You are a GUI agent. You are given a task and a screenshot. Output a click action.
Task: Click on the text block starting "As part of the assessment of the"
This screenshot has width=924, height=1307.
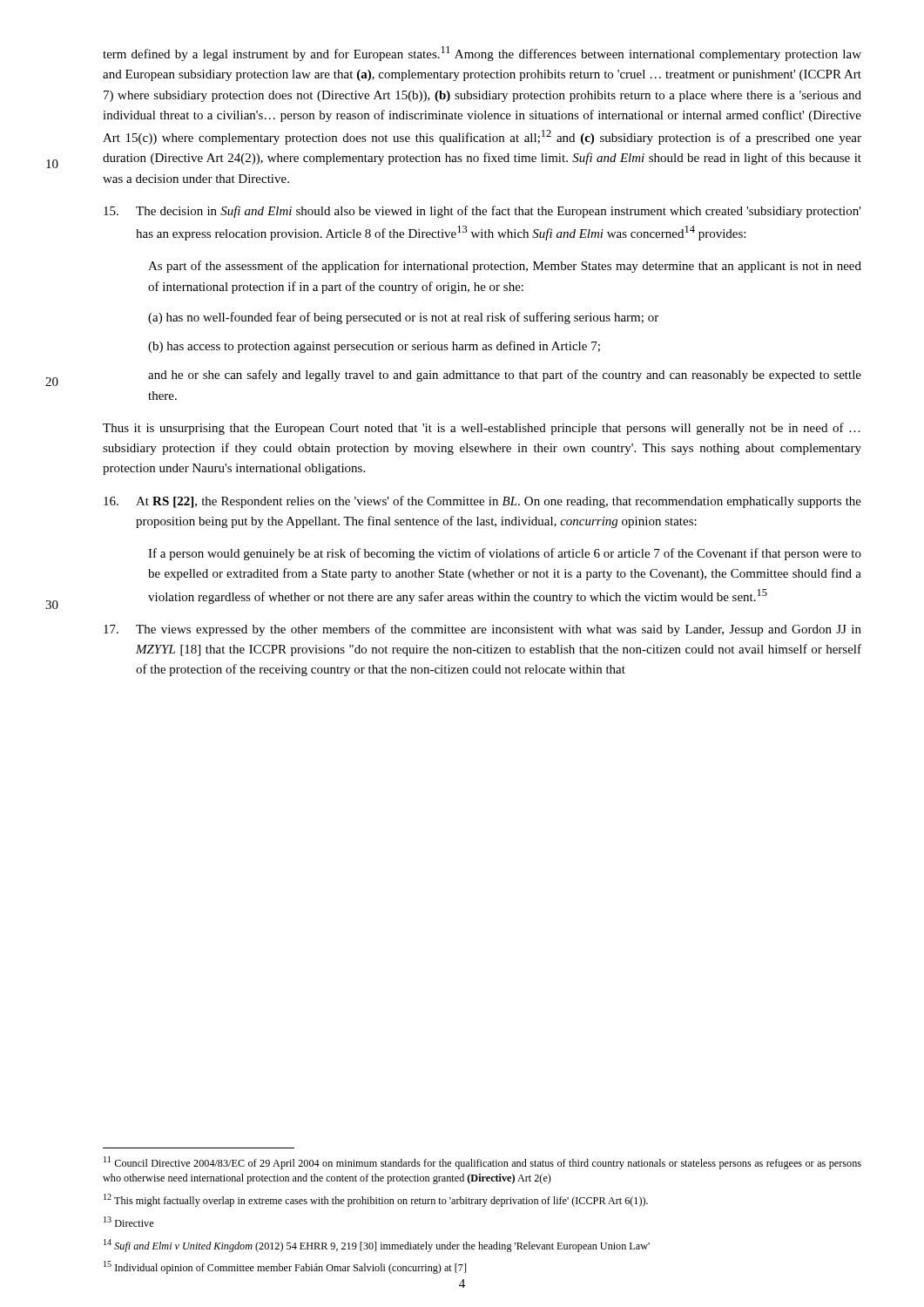point(505,276)
